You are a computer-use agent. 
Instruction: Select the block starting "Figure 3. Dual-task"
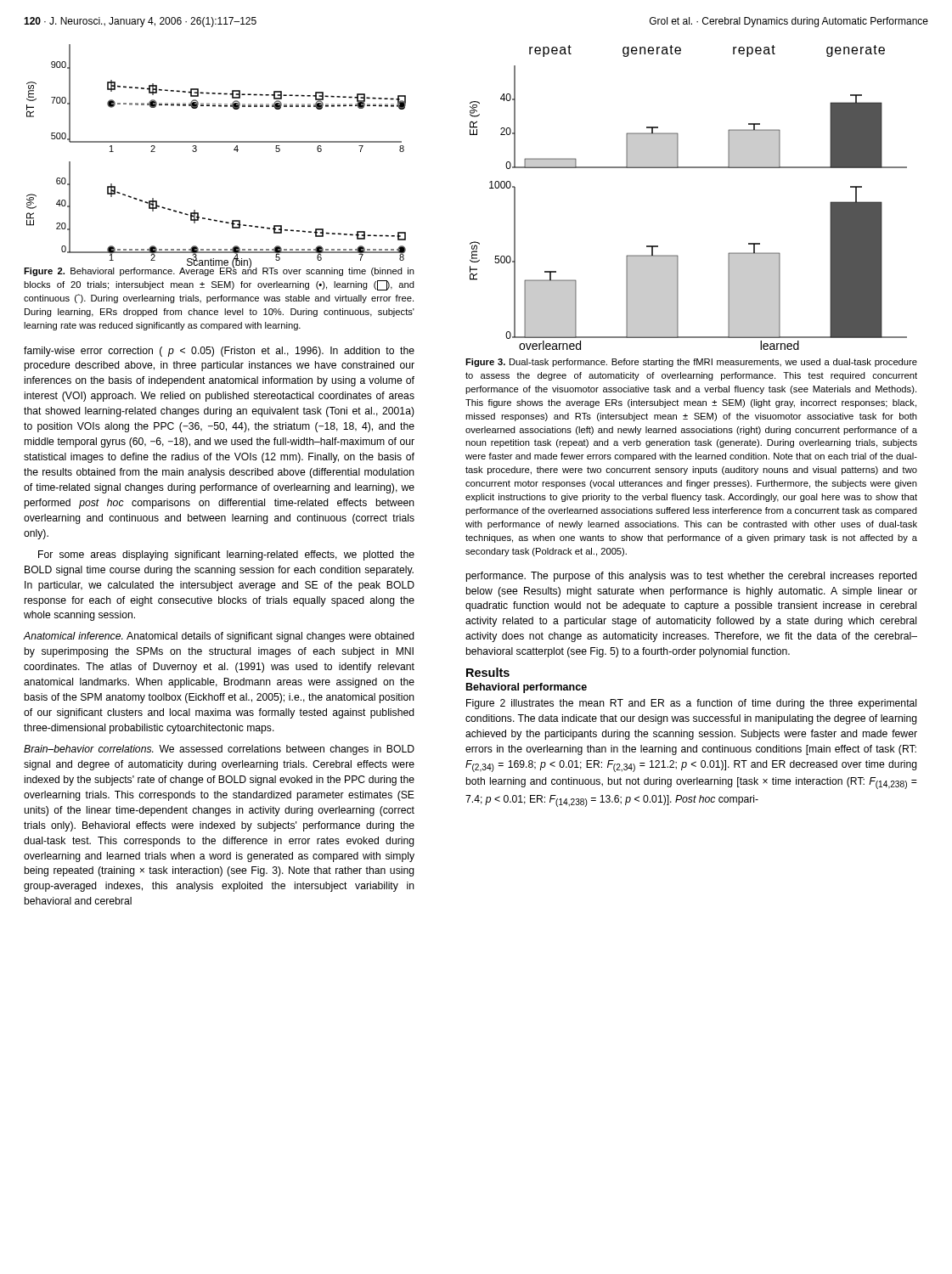691,456
